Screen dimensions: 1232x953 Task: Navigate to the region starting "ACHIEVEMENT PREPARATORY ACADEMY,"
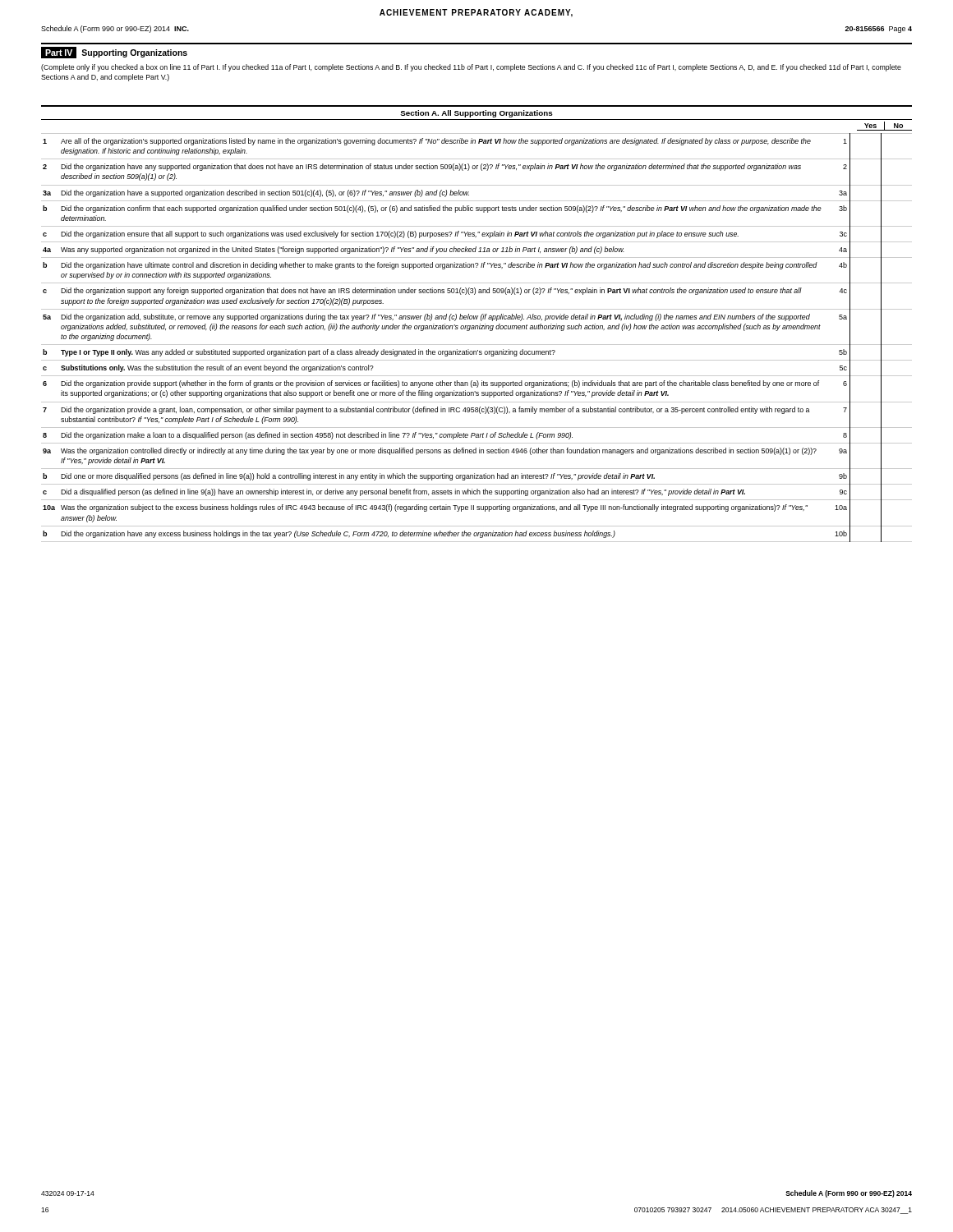tap(476, 13)
